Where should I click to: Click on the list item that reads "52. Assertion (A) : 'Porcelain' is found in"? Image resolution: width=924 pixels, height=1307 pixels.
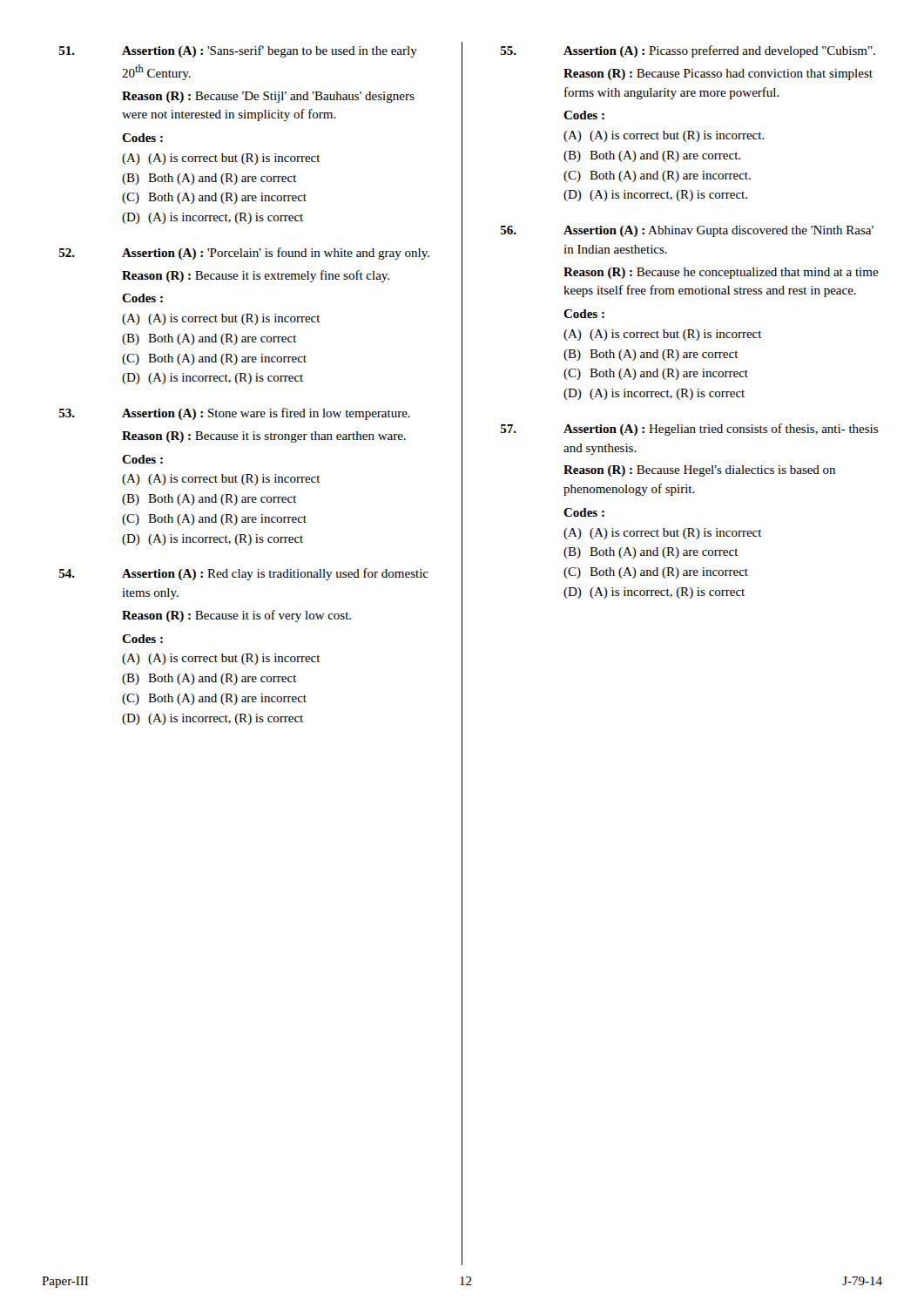coord(241,316)
